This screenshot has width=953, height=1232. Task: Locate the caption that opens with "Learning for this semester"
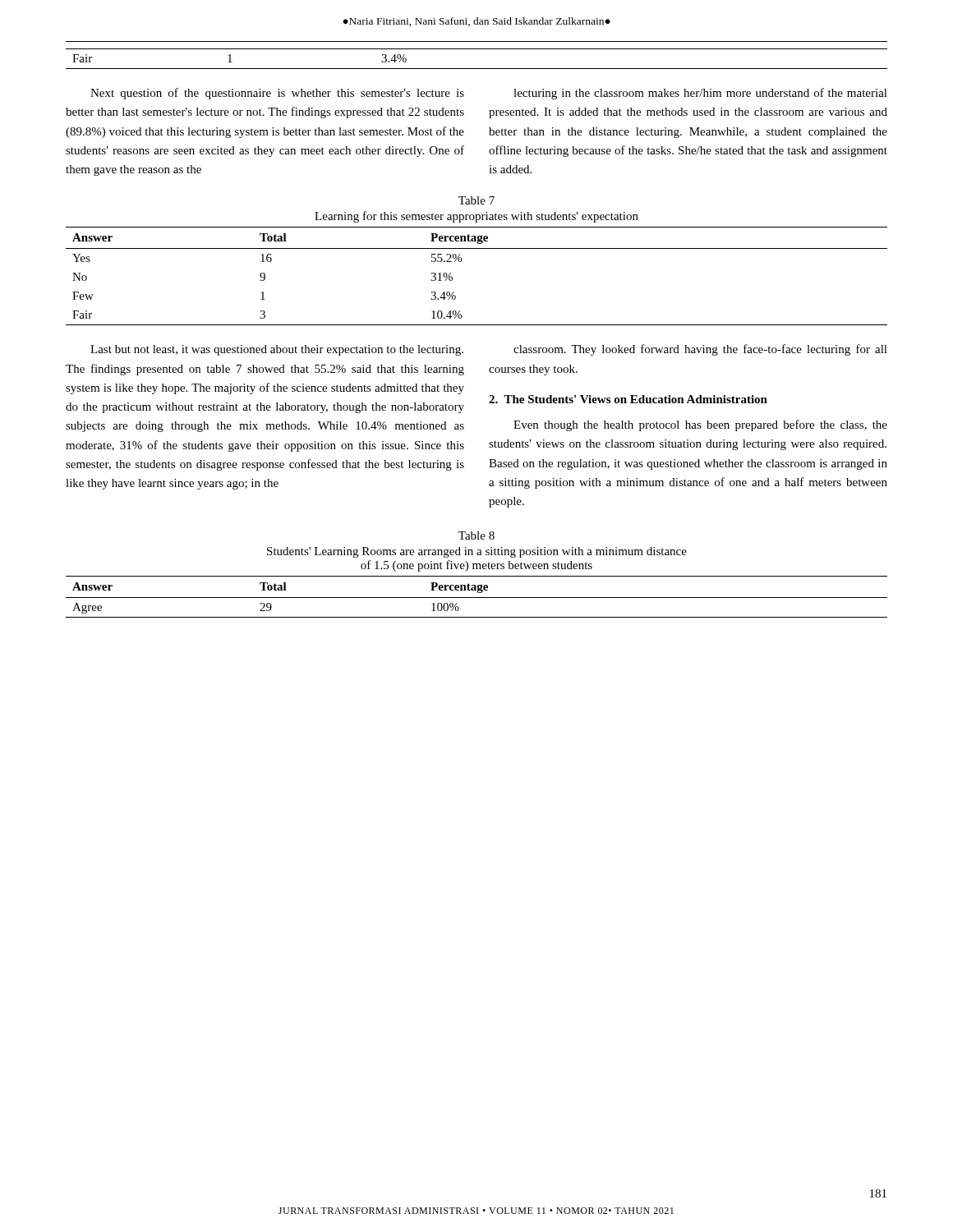point(476,216)
